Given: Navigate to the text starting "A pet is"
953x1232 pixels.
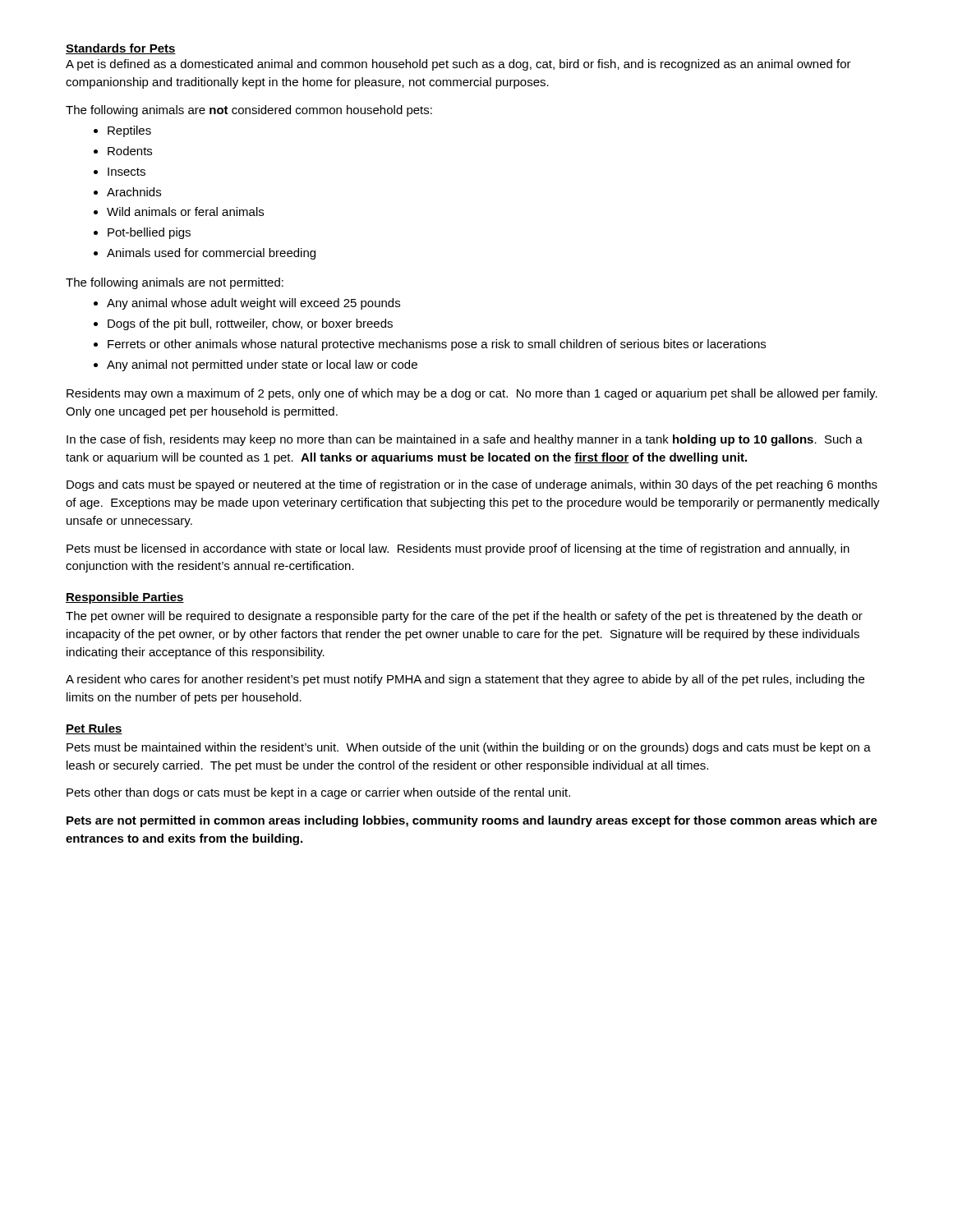Looking at the screenshot, I should (x=458, y=73).
